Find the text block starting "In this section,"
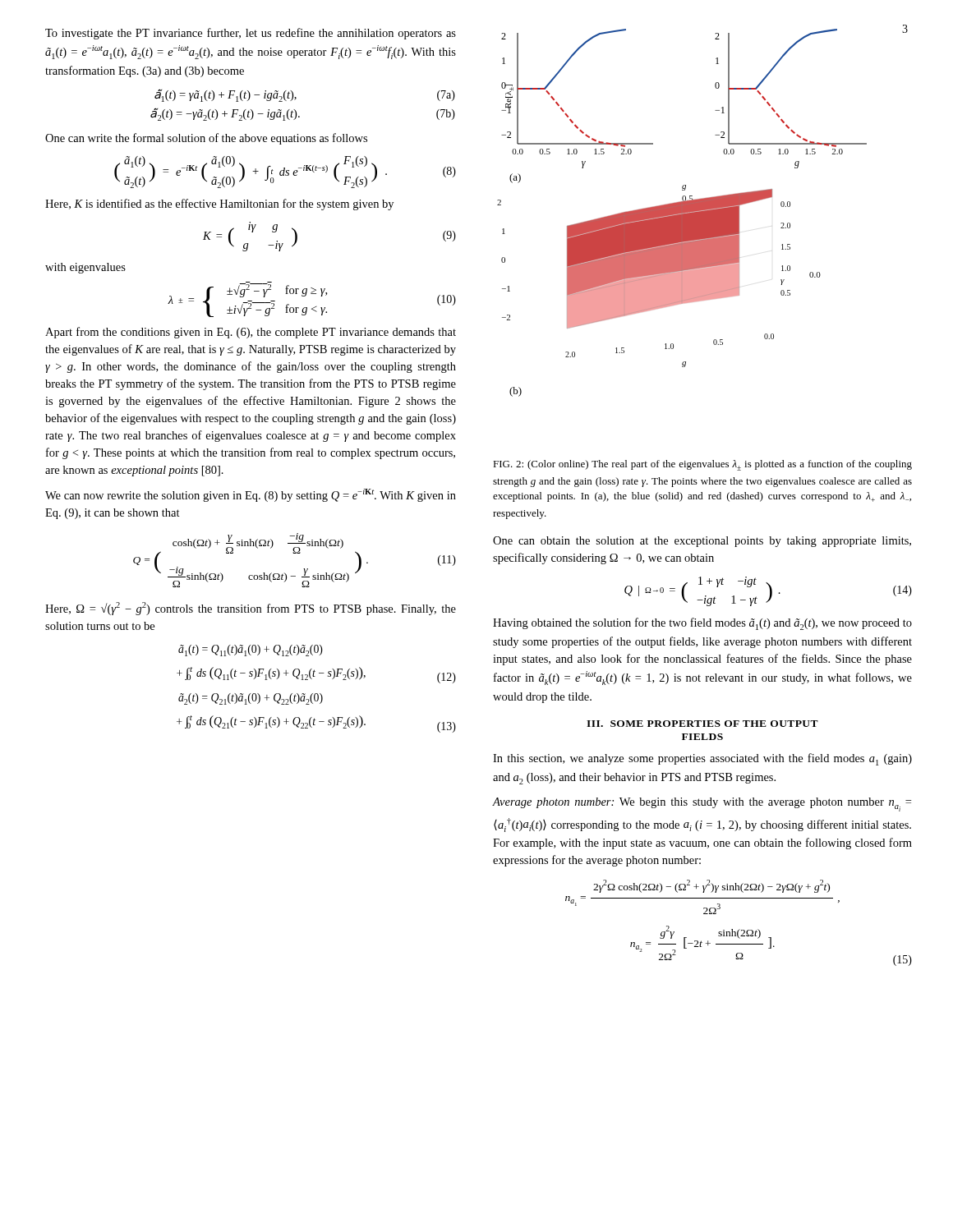953x1232 pixels. [x=702, y=769]
